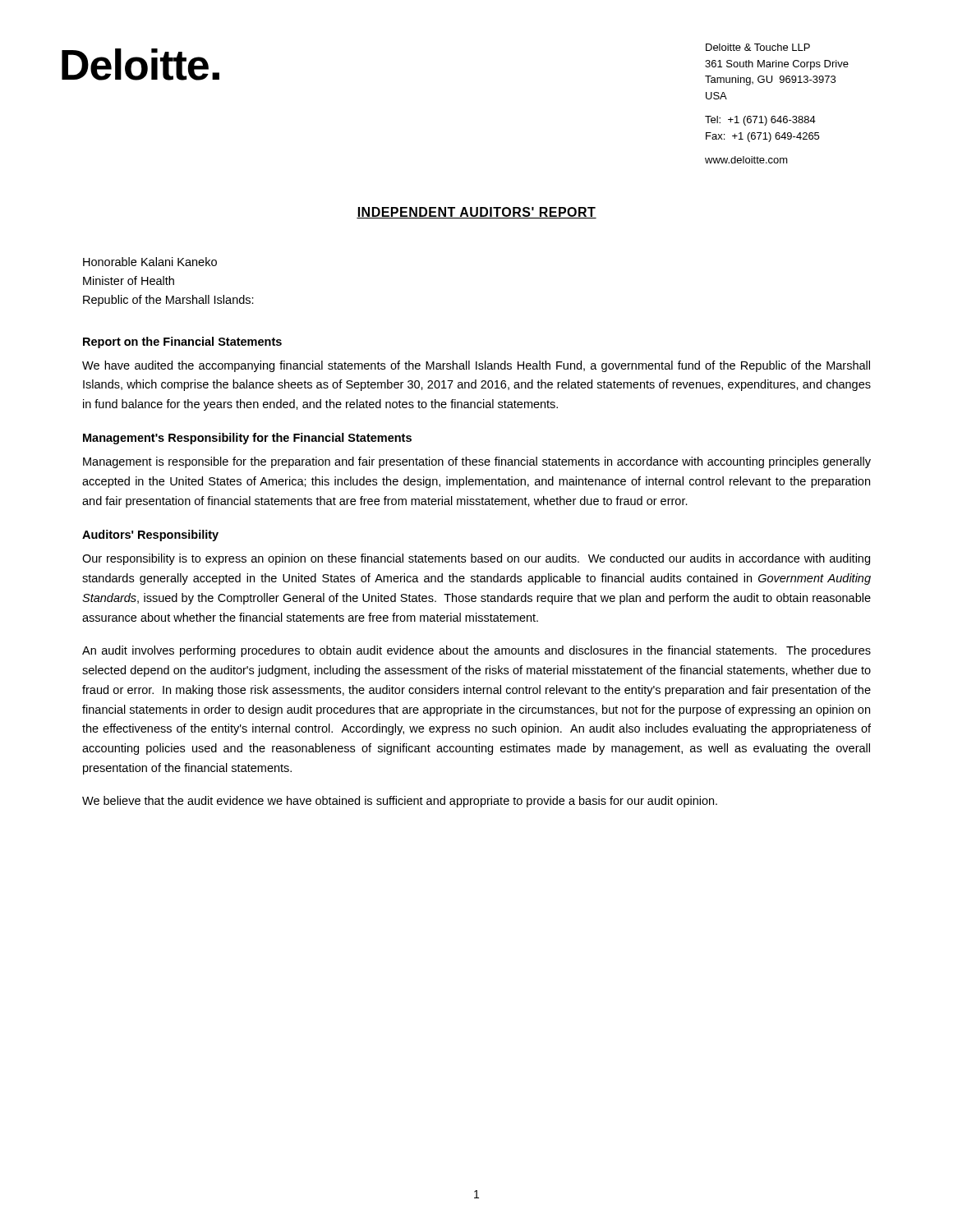Screen dimensions: 1232x953
Task: Find the element starting "Deloitte & Touche"
Action: click(799, 104)
